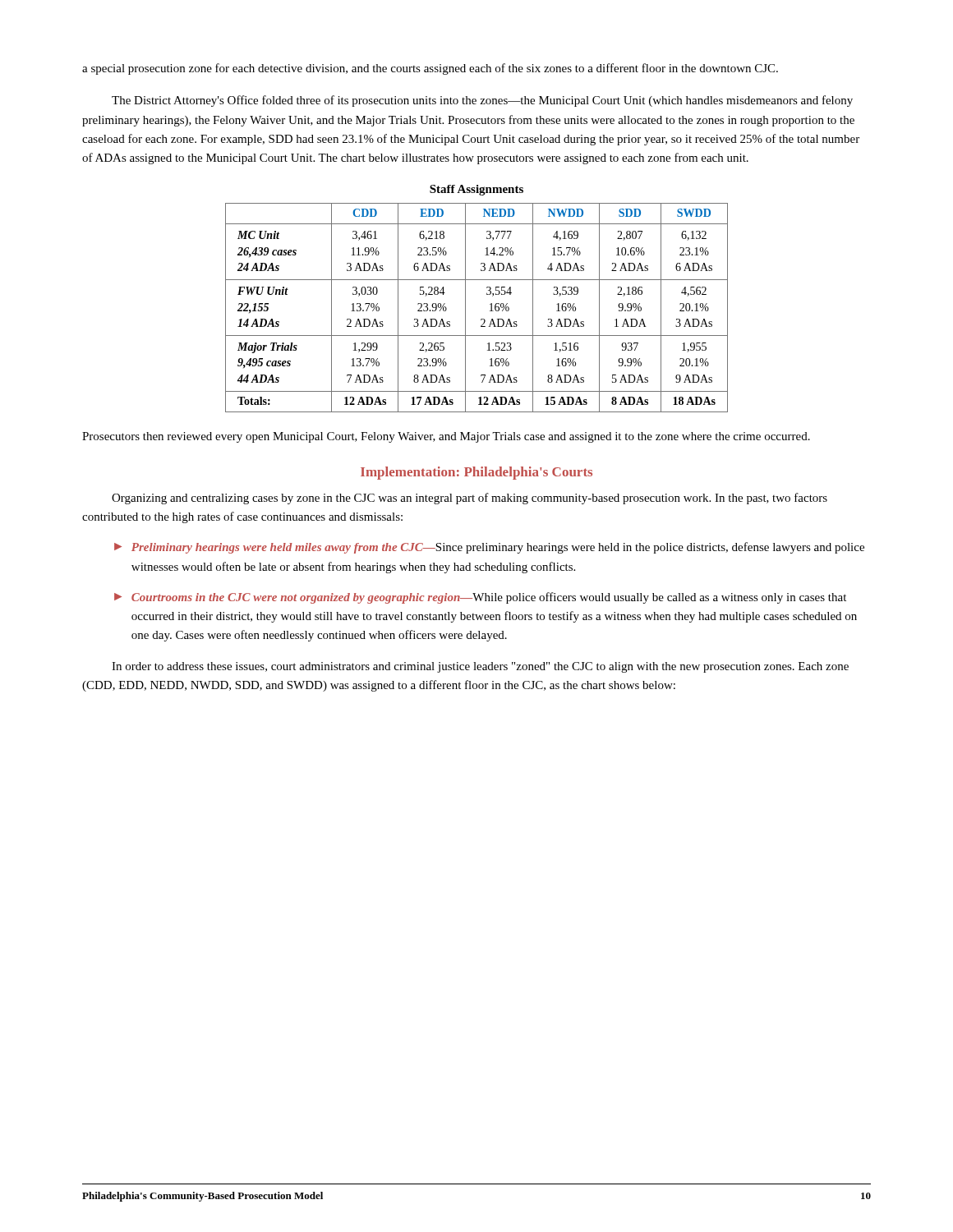Click the passage that begins "The District Attorney's Office folded three of"

pyautogui.click(x=471, y=129)
